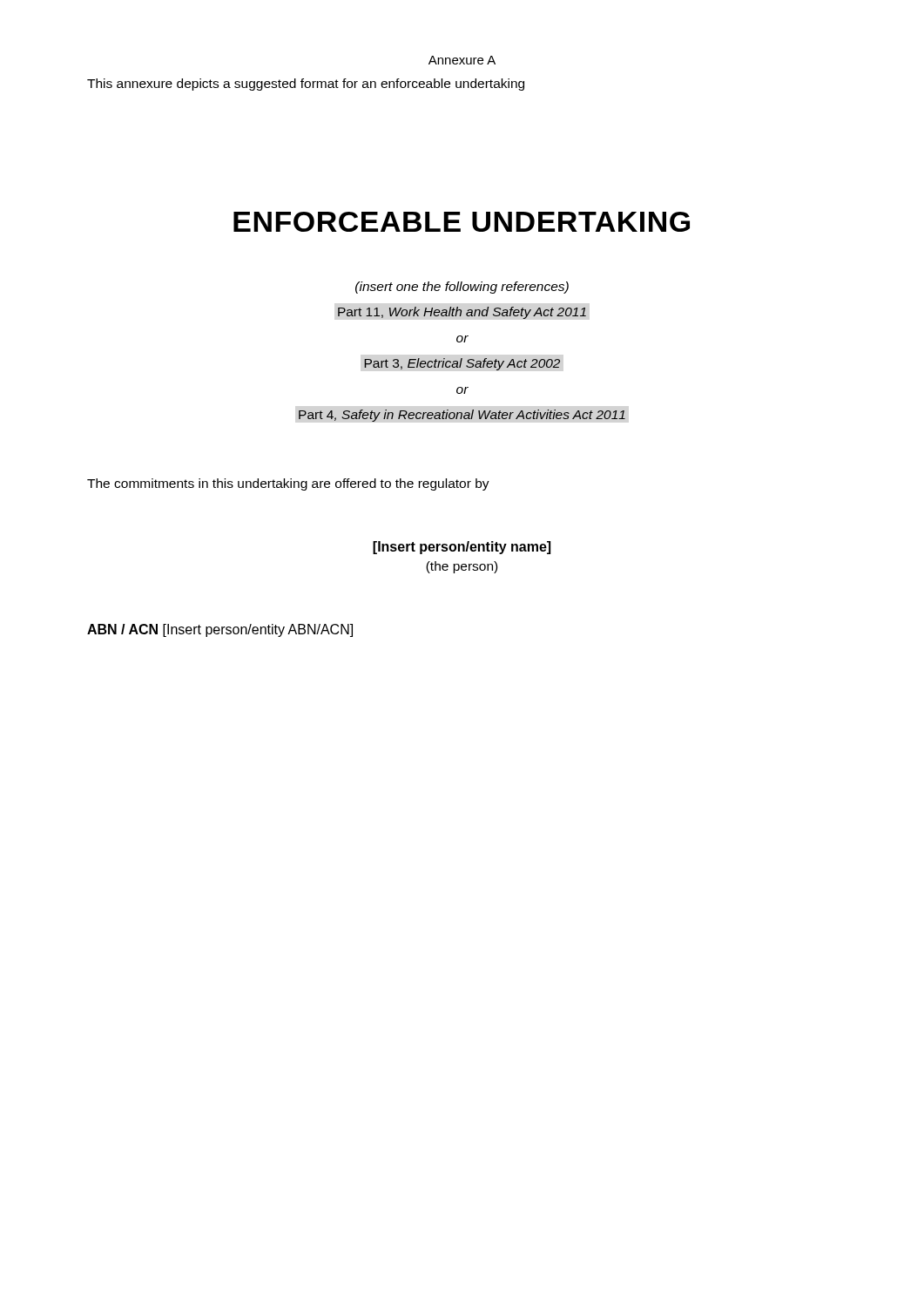Select the region starting "(insert one the following"
The height and width of the screenshot is (1307, 924).
pyautogui.click(x=462, y=351)
